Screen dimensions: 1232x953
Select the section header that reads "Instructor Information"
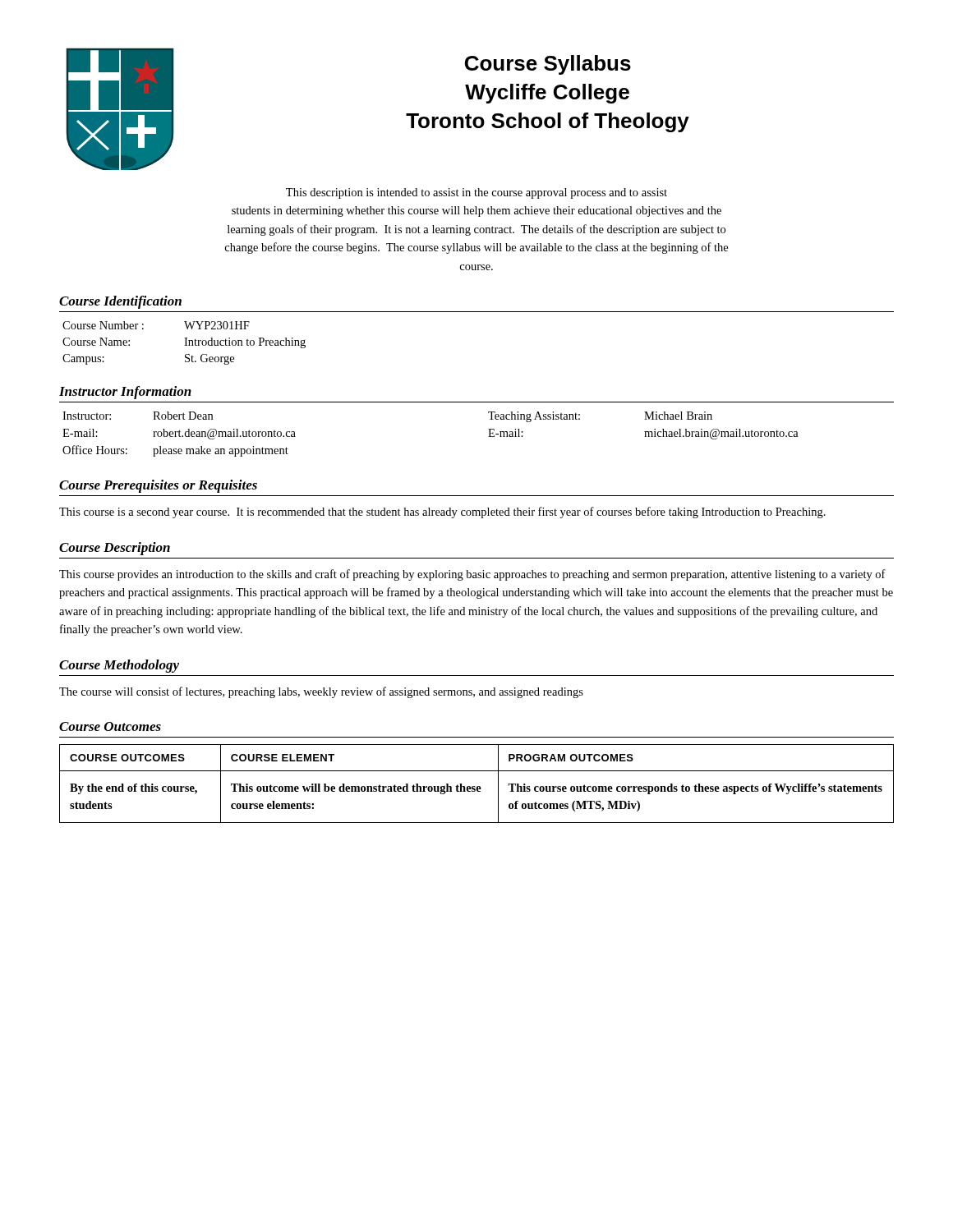click(x=125, y=392)
